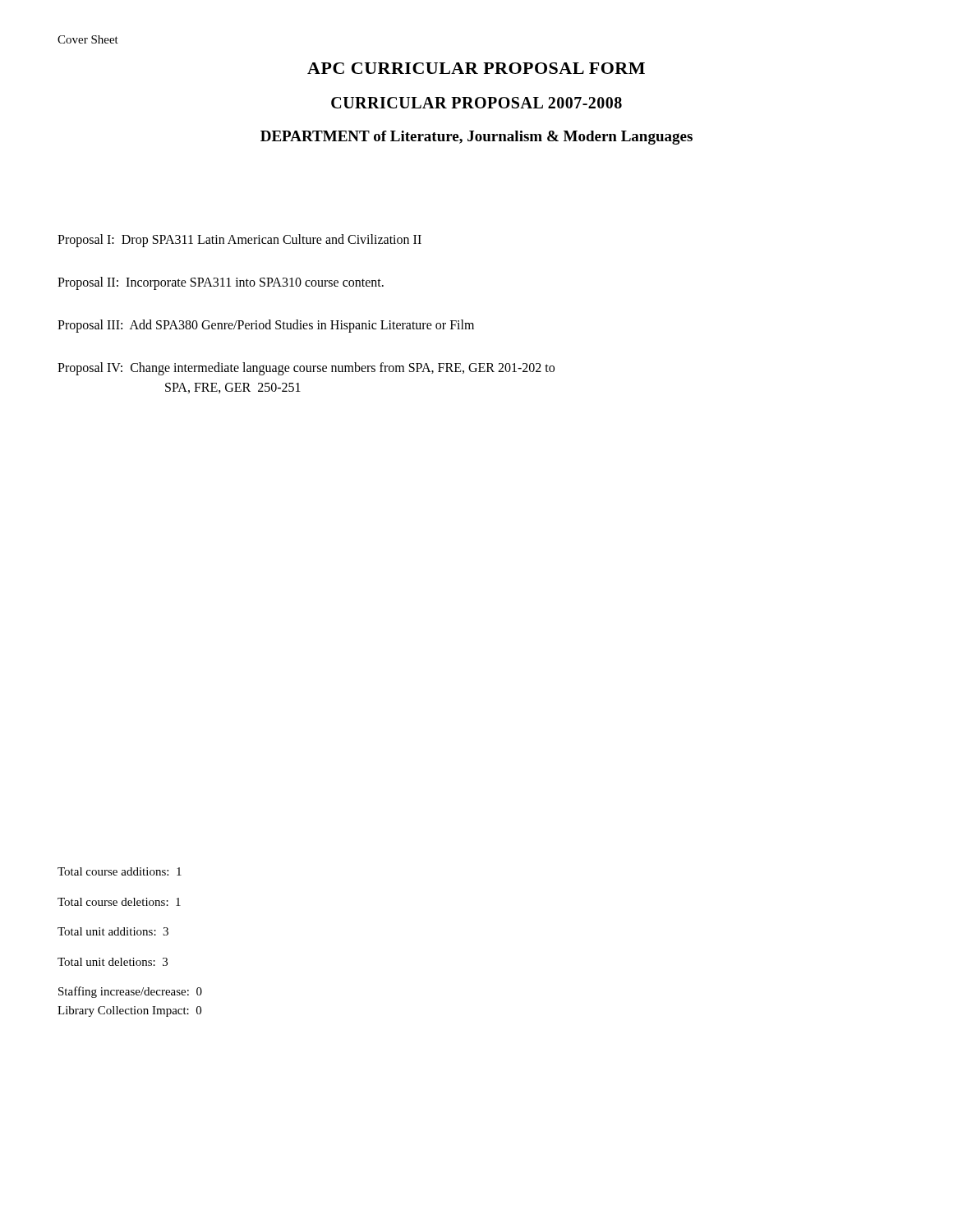Click on the element starting "Total course additions: 1"
Screen dimensions: 1232x953
[x=130, y=872]
